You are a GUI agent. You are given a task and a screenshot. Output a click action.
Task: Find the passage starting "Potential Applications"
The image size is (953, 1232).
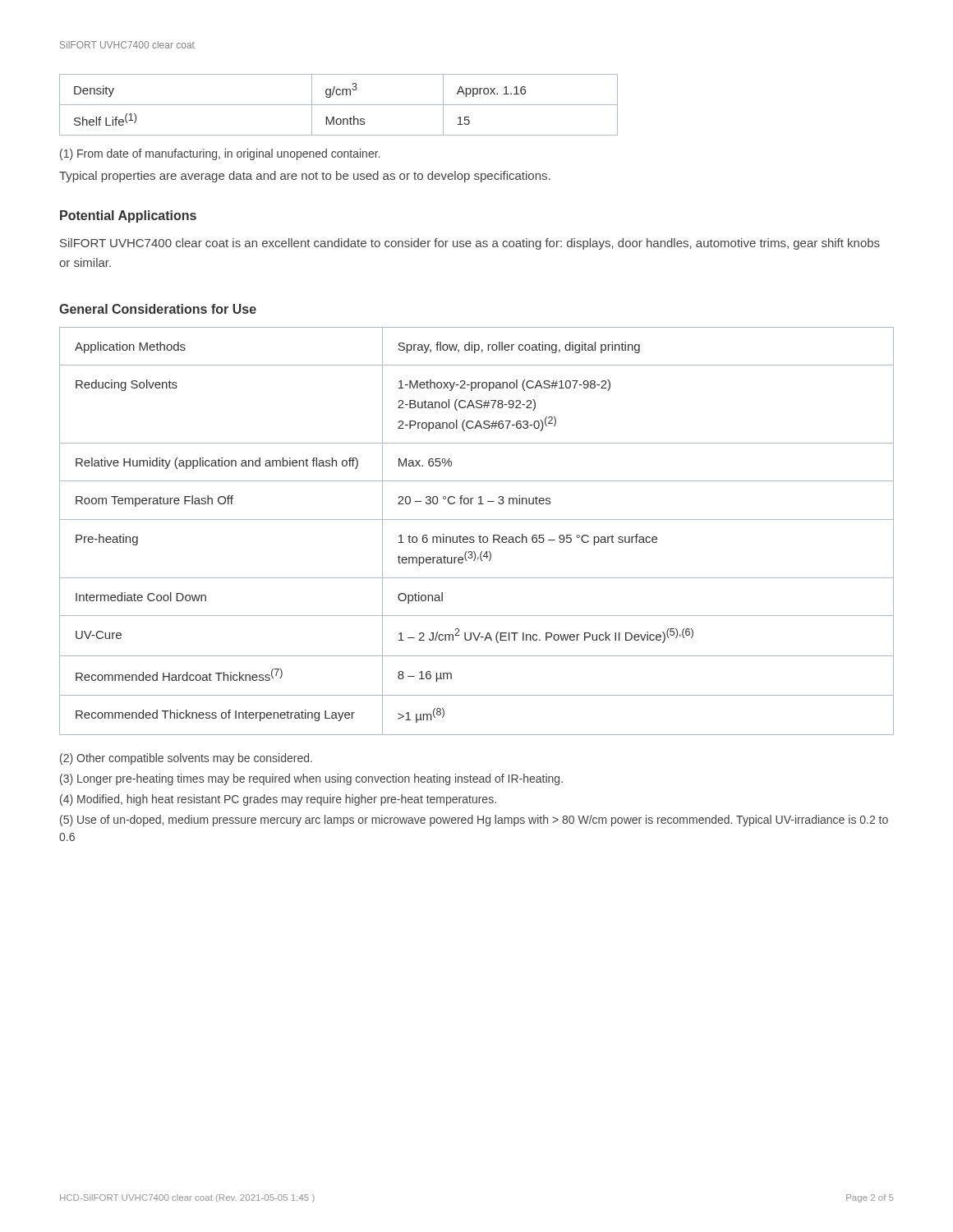click(128, 216)
